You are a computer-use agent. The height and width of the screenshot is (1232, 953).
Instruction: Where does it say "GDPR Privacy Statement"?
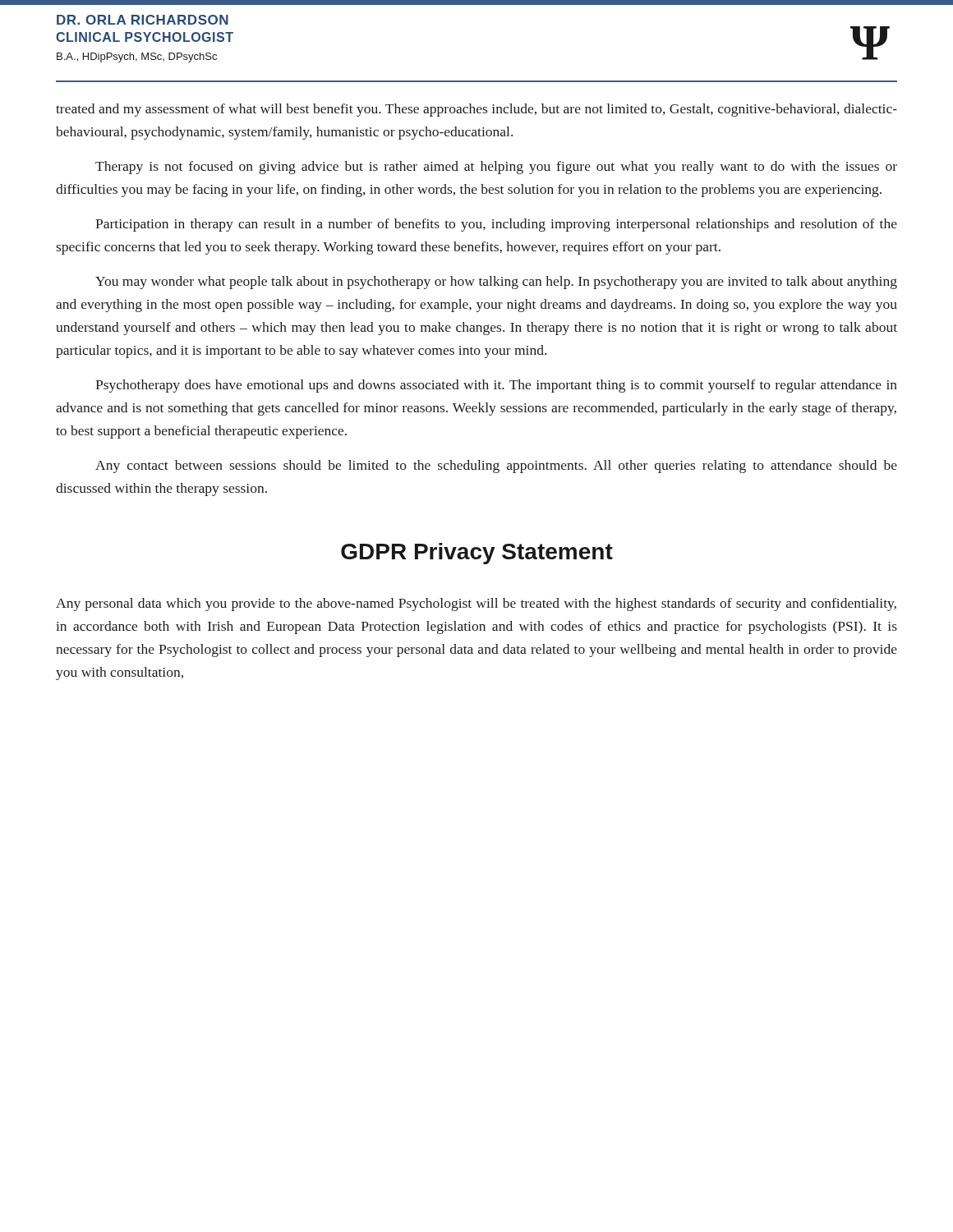coord(476,552)
